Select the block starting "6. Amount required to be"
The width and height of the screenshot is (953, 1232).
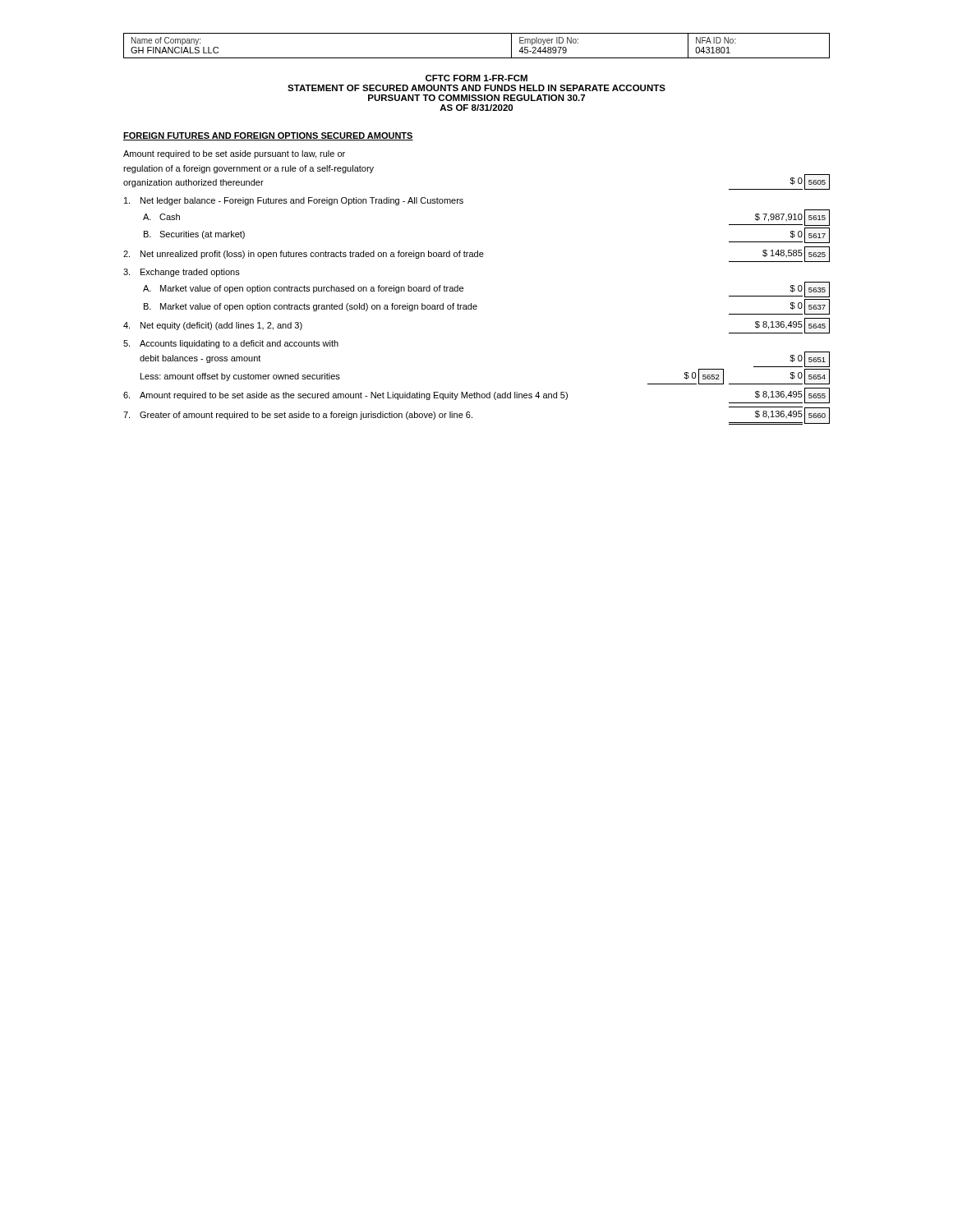click(476, 396)
